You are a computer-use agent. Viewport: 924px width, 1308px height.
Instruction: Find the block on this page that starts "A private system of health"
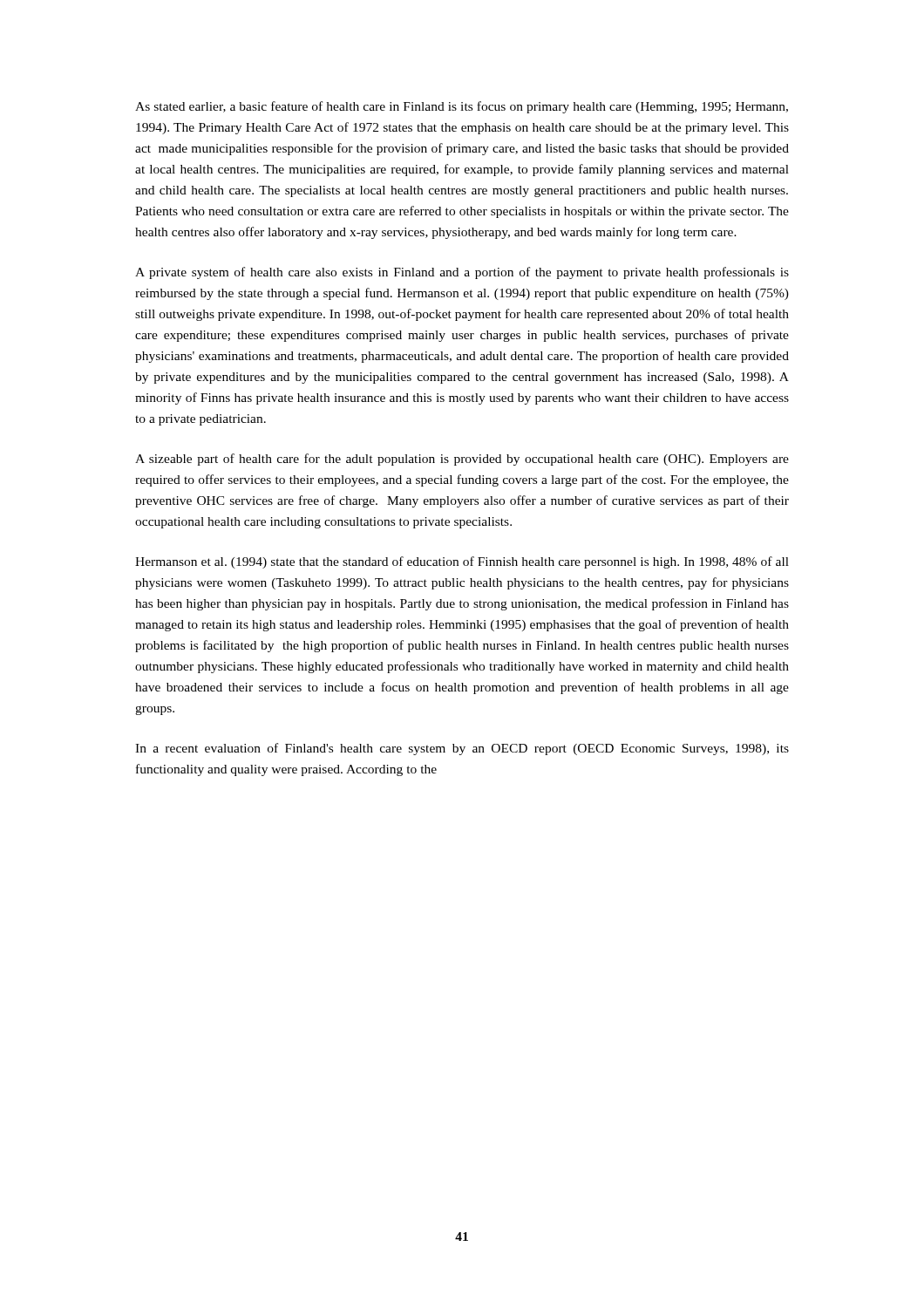(462, 345)
